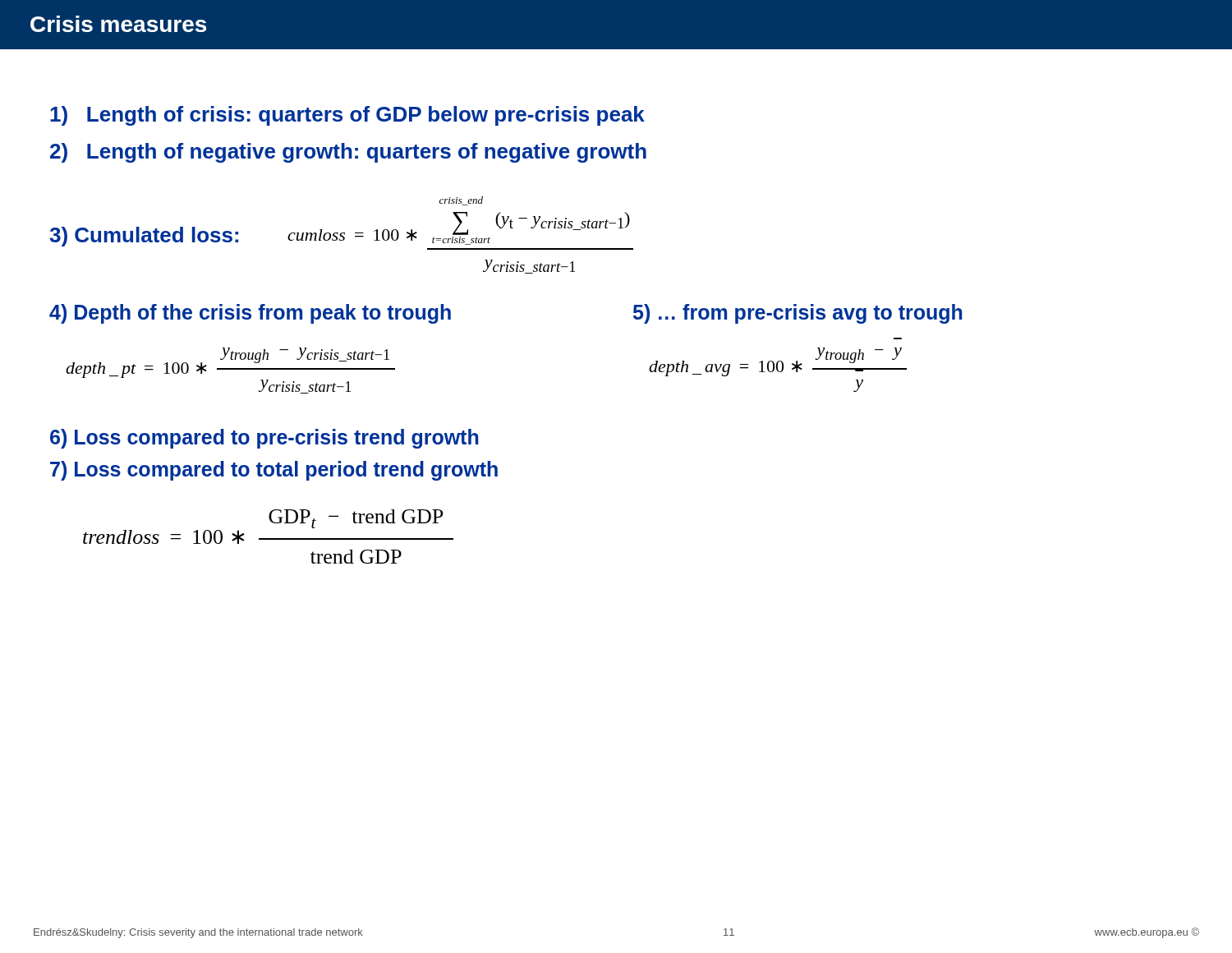Find the section header that says "Crisis measures"

click(x=118, y=24)
